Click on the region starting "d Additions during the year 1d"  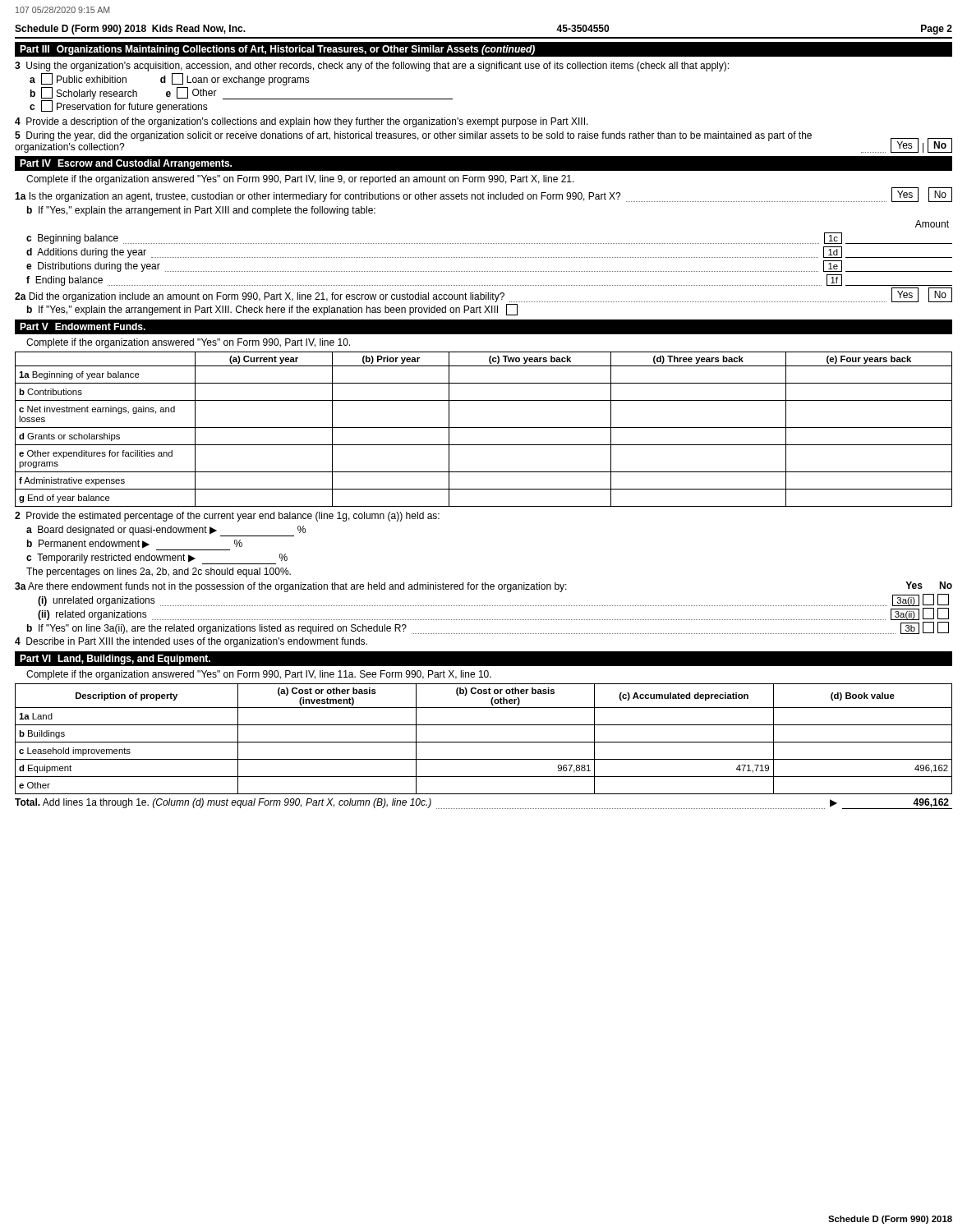pos(489,252)
